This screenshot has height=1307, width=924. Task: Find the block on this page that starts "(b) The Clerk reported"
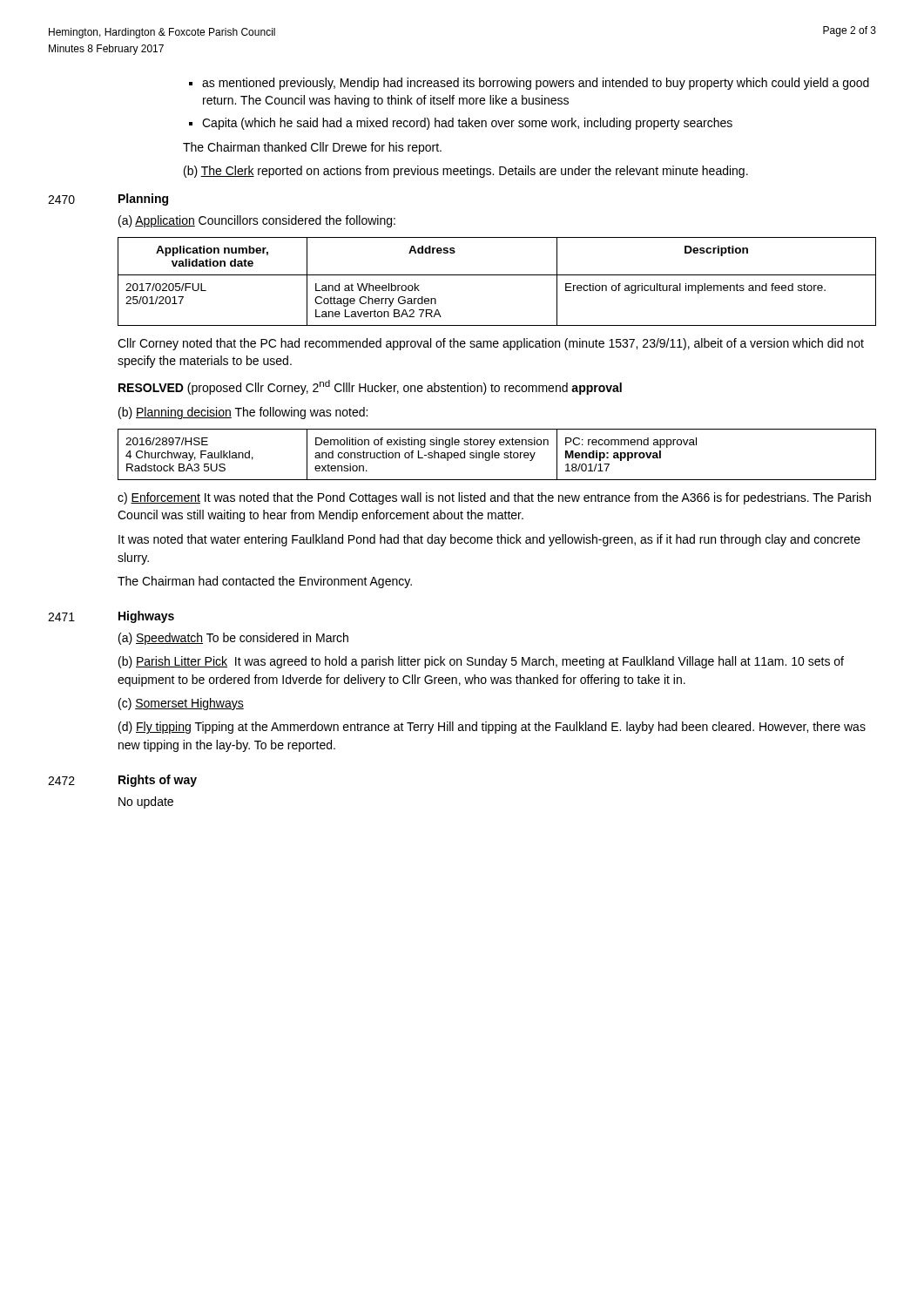point(466,171)
